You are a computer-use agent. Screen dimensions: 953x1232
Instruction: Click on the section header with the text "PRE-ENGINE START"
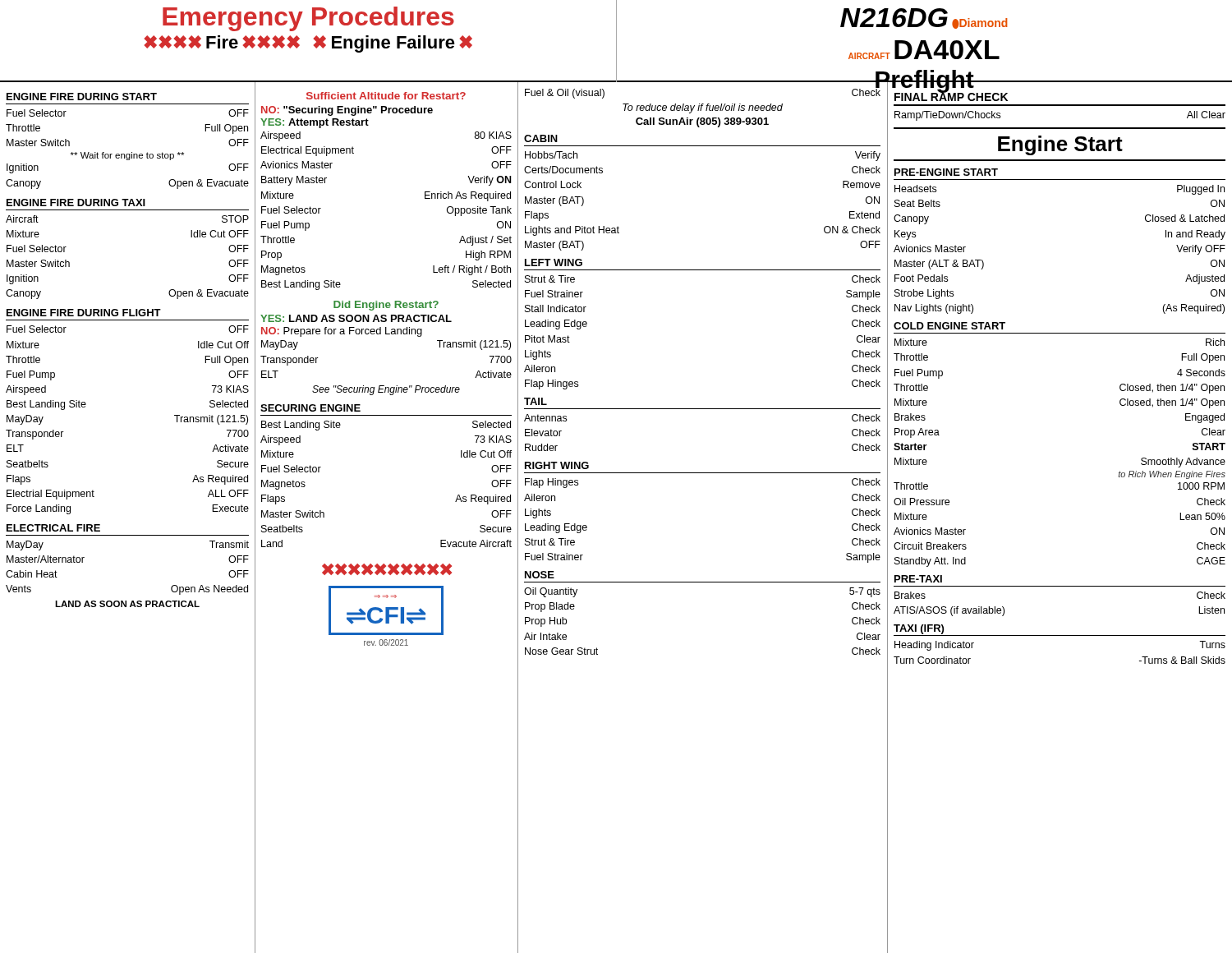pos(946,172)
